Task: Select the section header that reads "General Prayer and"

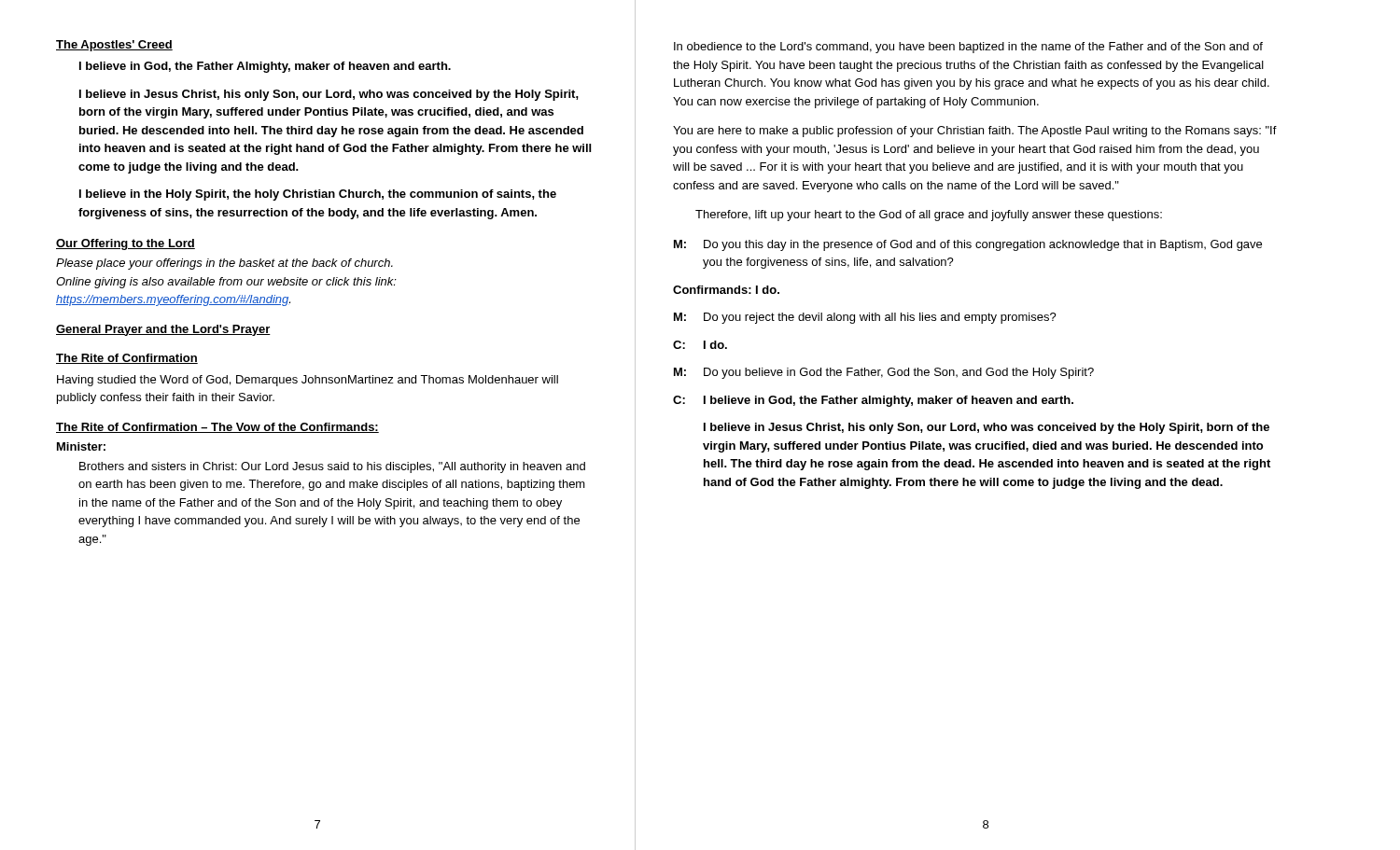Action: click(163, 328)
